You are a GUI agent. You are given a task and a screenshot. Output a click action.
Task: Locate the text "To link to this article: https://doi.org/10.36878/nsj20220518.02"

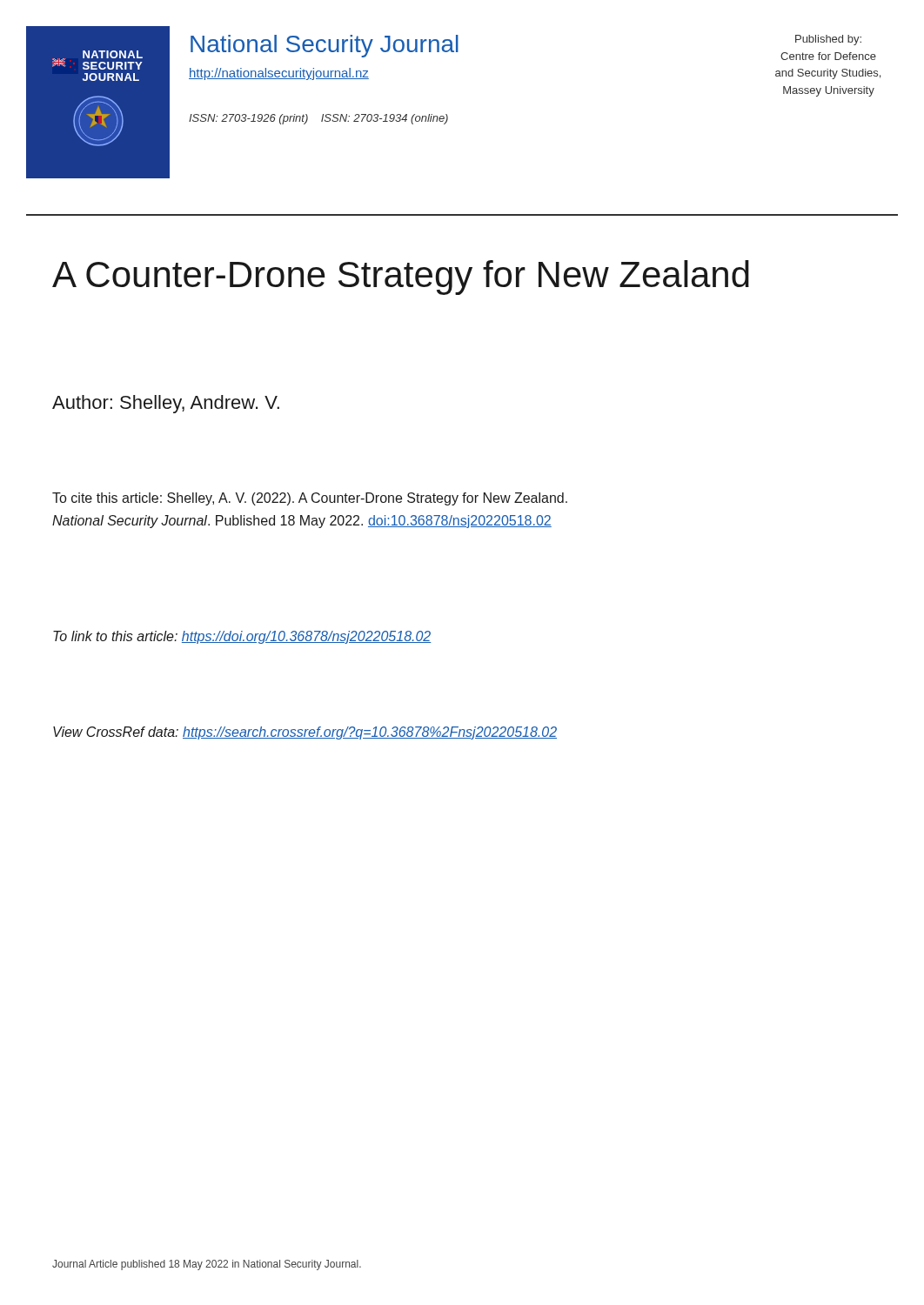point(242,636)
